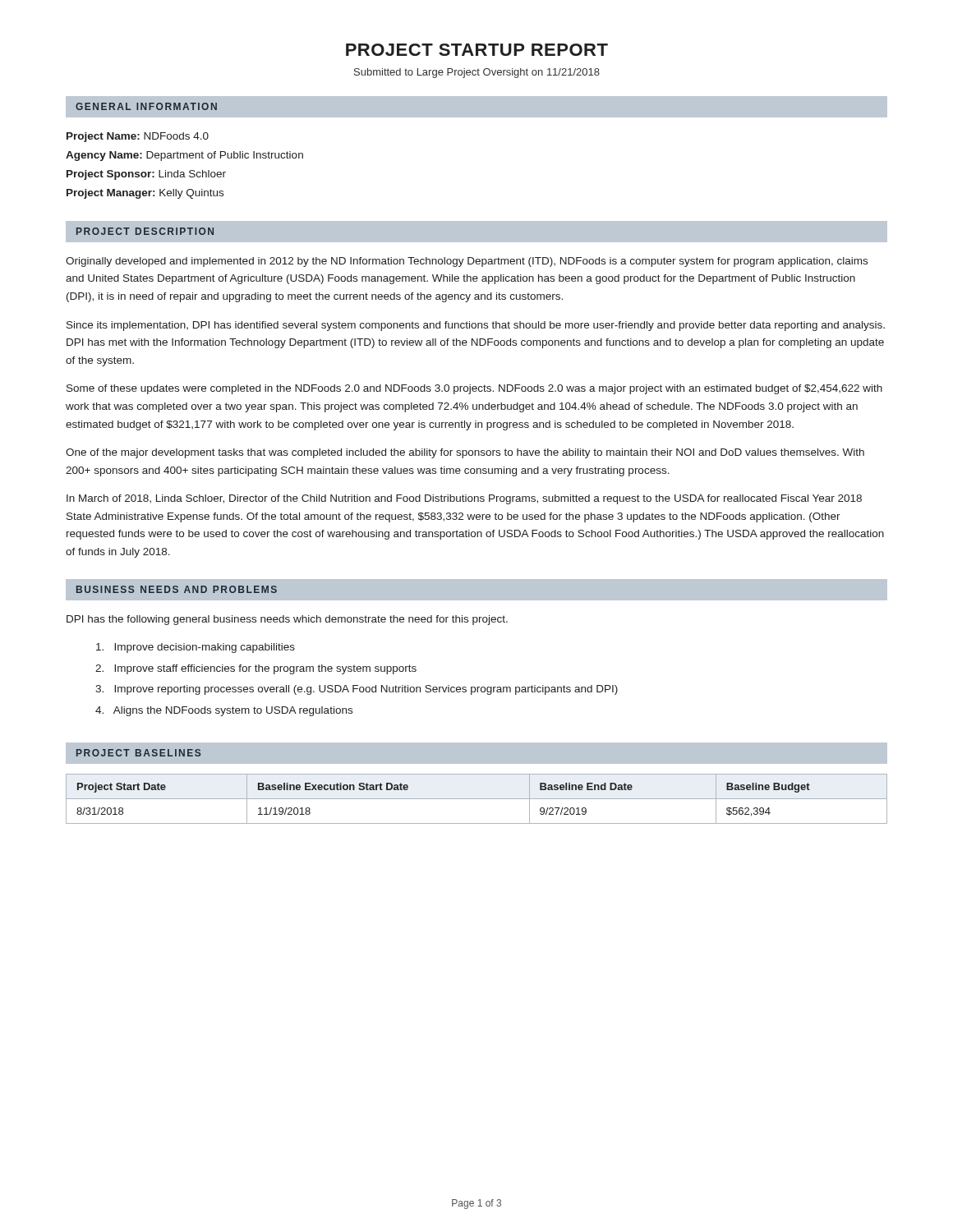This screenshot has width=953, height=1232.
Task: Select the block starting "PROJECT DESCRIPTION"
Action: pyautogui.click(x=146, y=231)
